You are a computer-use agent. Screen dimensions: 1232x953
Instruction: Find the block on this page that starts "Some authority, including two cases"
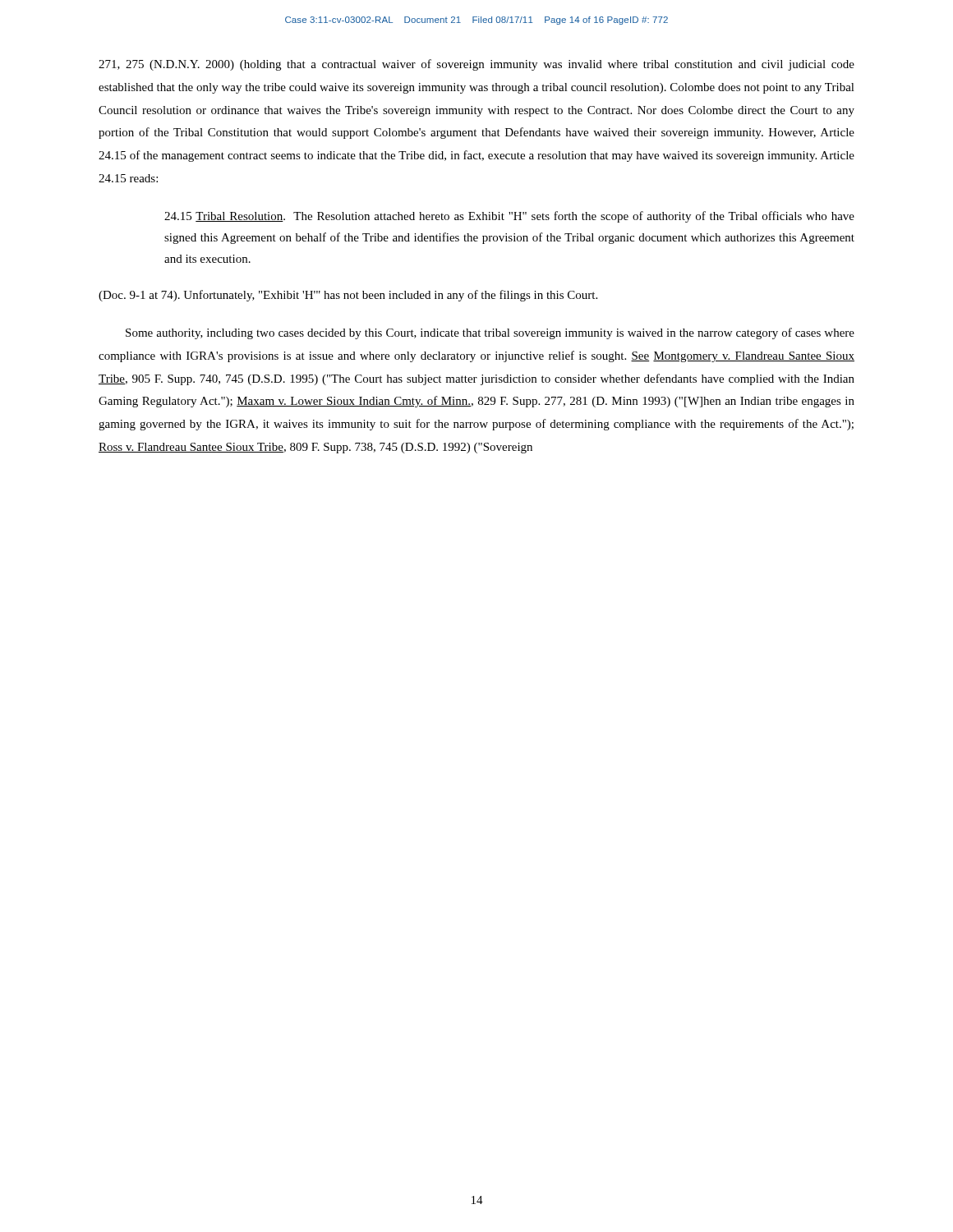(x=476, y=390)
